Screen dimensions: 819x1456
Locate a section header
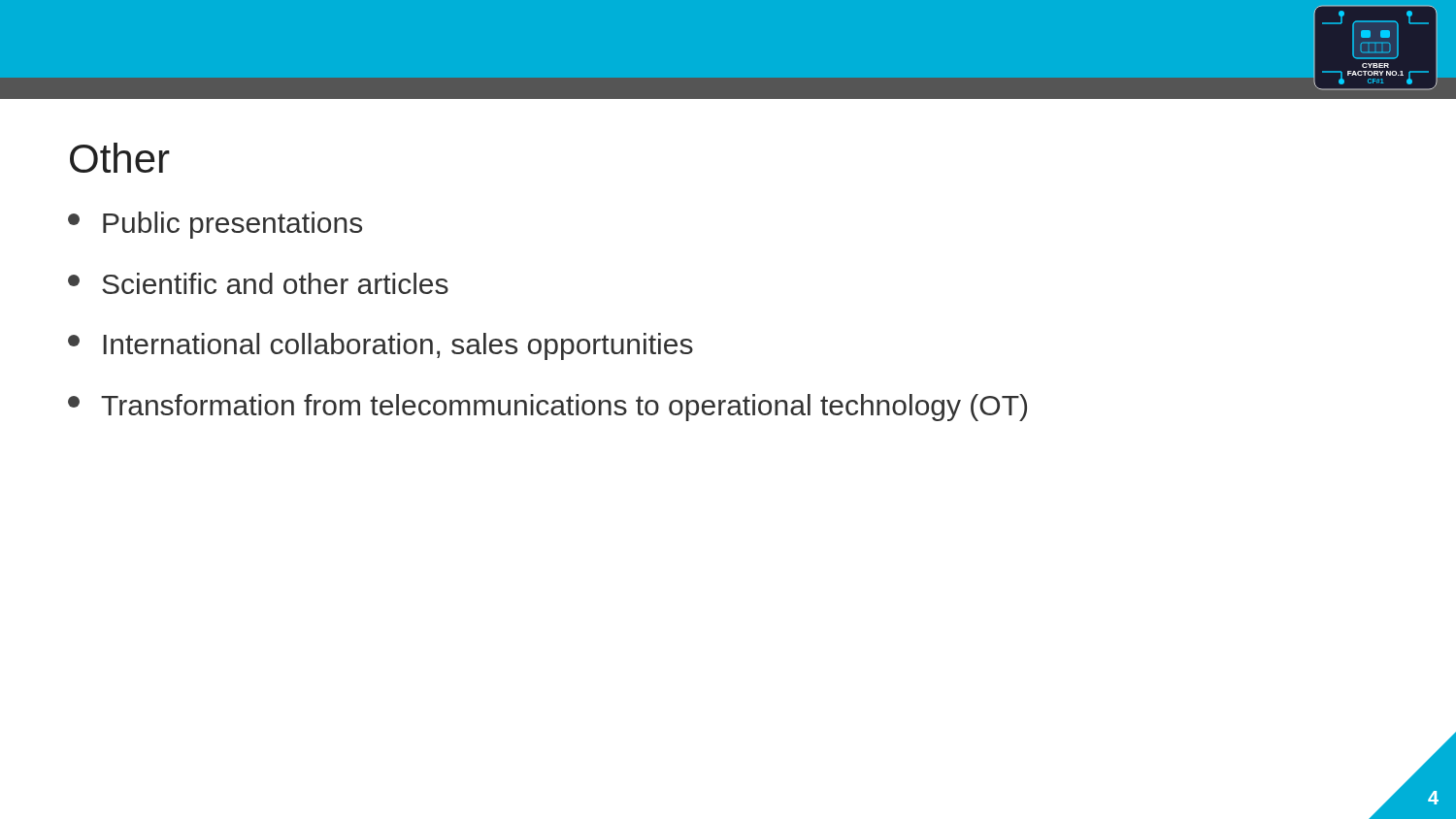(x=119, y=159)
